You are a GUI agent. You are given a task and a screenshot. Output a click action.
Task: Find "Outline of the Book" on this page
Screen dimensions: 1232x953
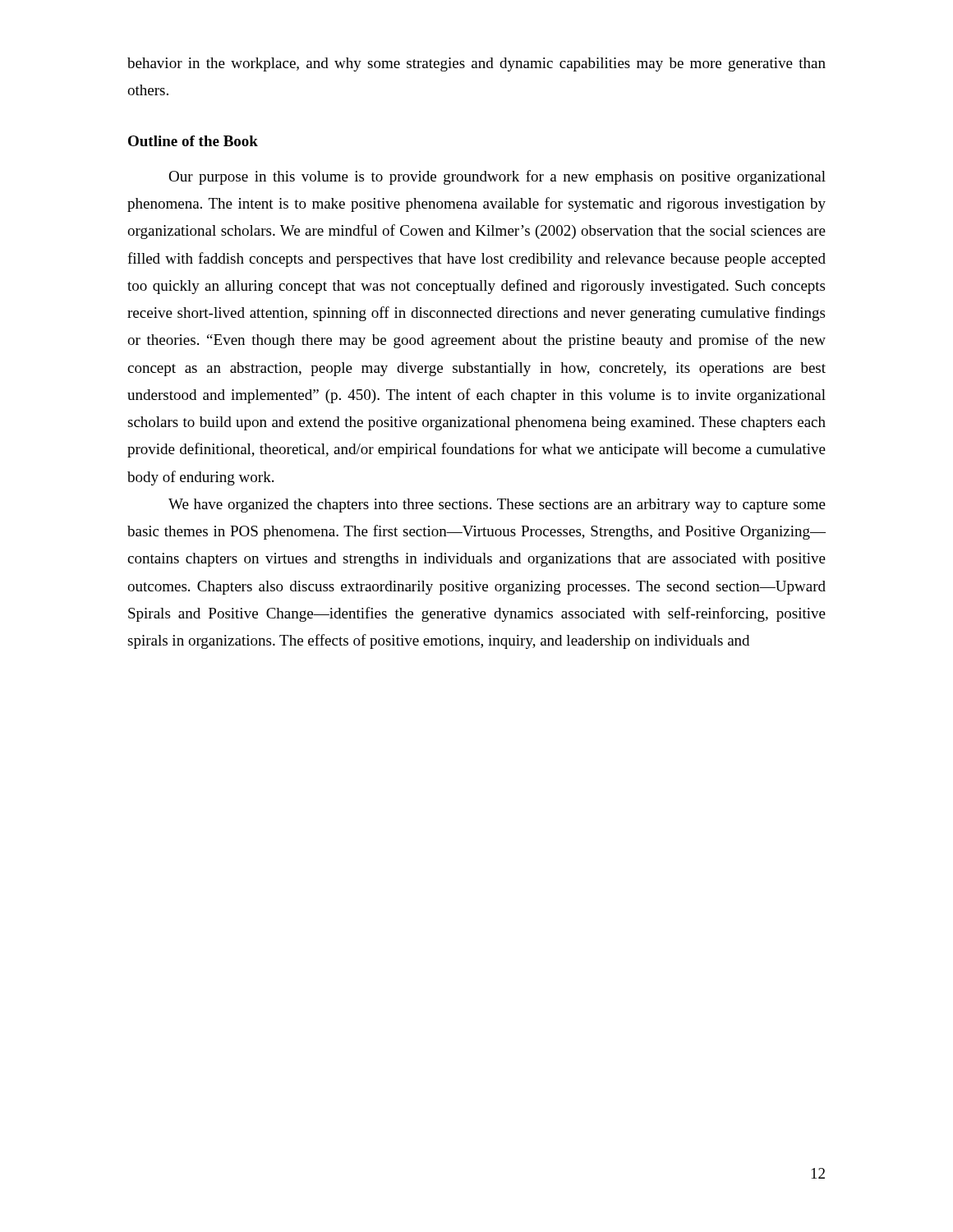pos(193,140)
